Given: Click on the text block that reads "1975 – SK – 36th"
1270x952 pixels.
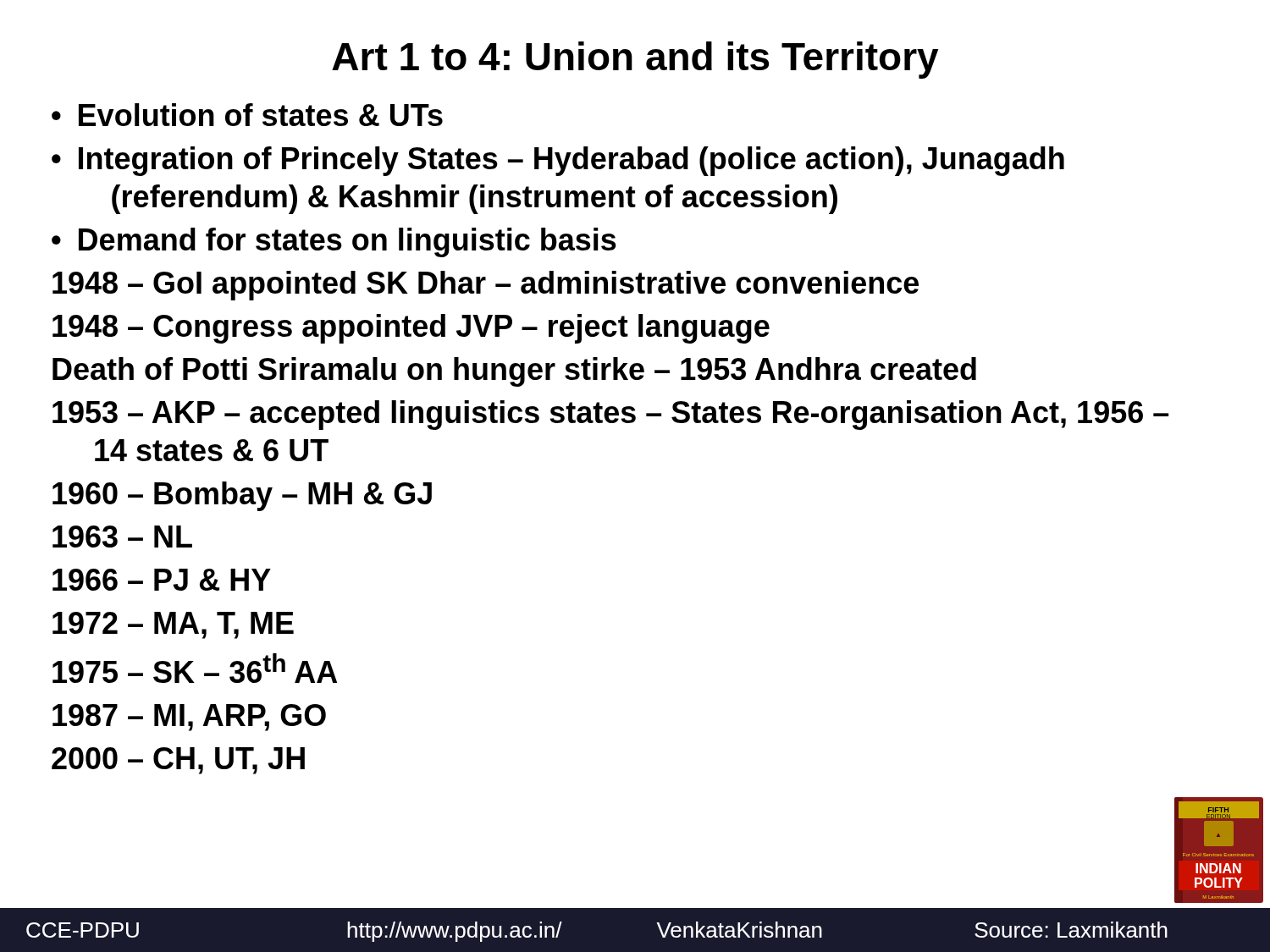Looking at the screenshot, I should tap(194, 669).
